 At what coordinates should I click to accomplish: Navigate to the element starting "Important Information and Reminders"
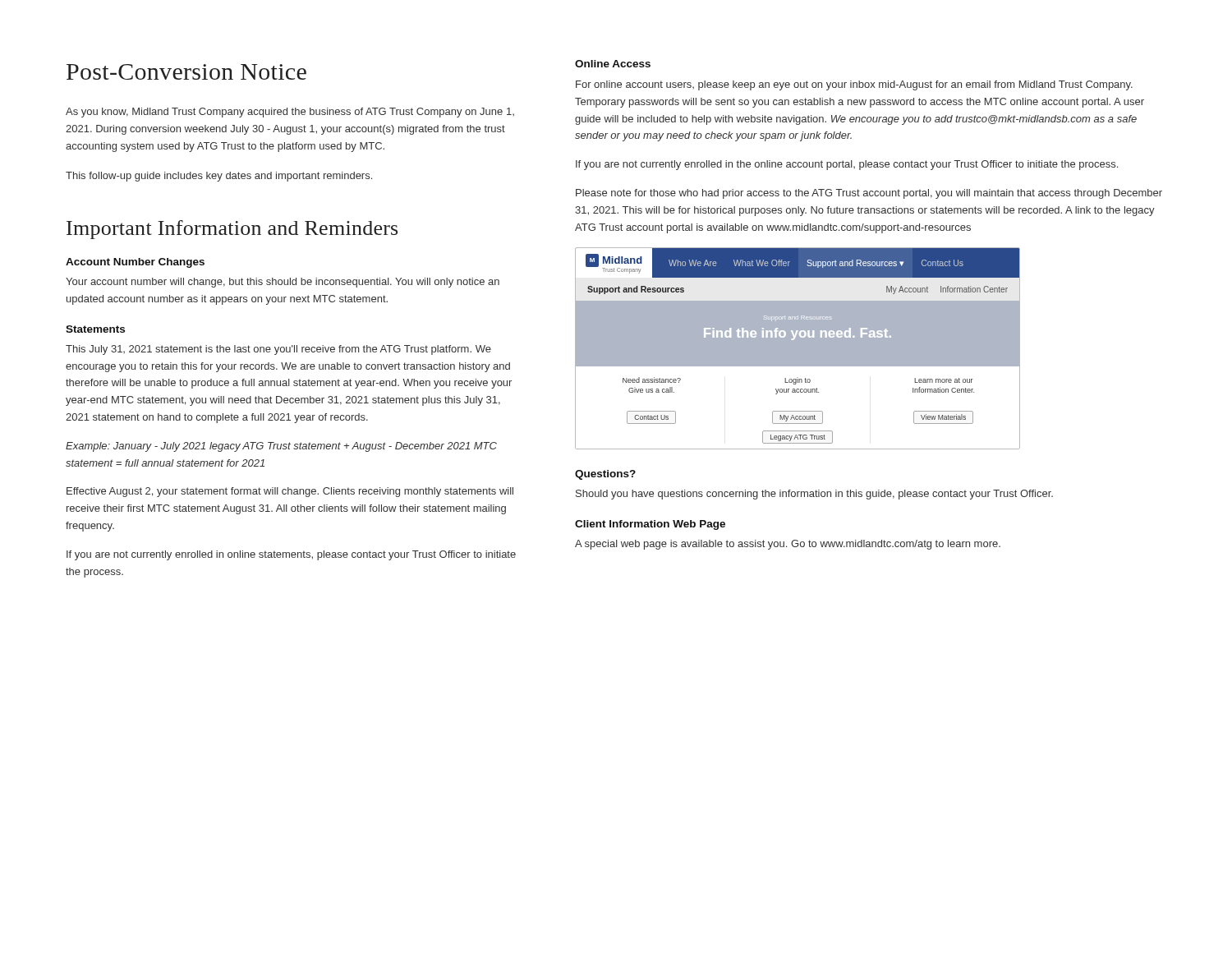(296, 229)
